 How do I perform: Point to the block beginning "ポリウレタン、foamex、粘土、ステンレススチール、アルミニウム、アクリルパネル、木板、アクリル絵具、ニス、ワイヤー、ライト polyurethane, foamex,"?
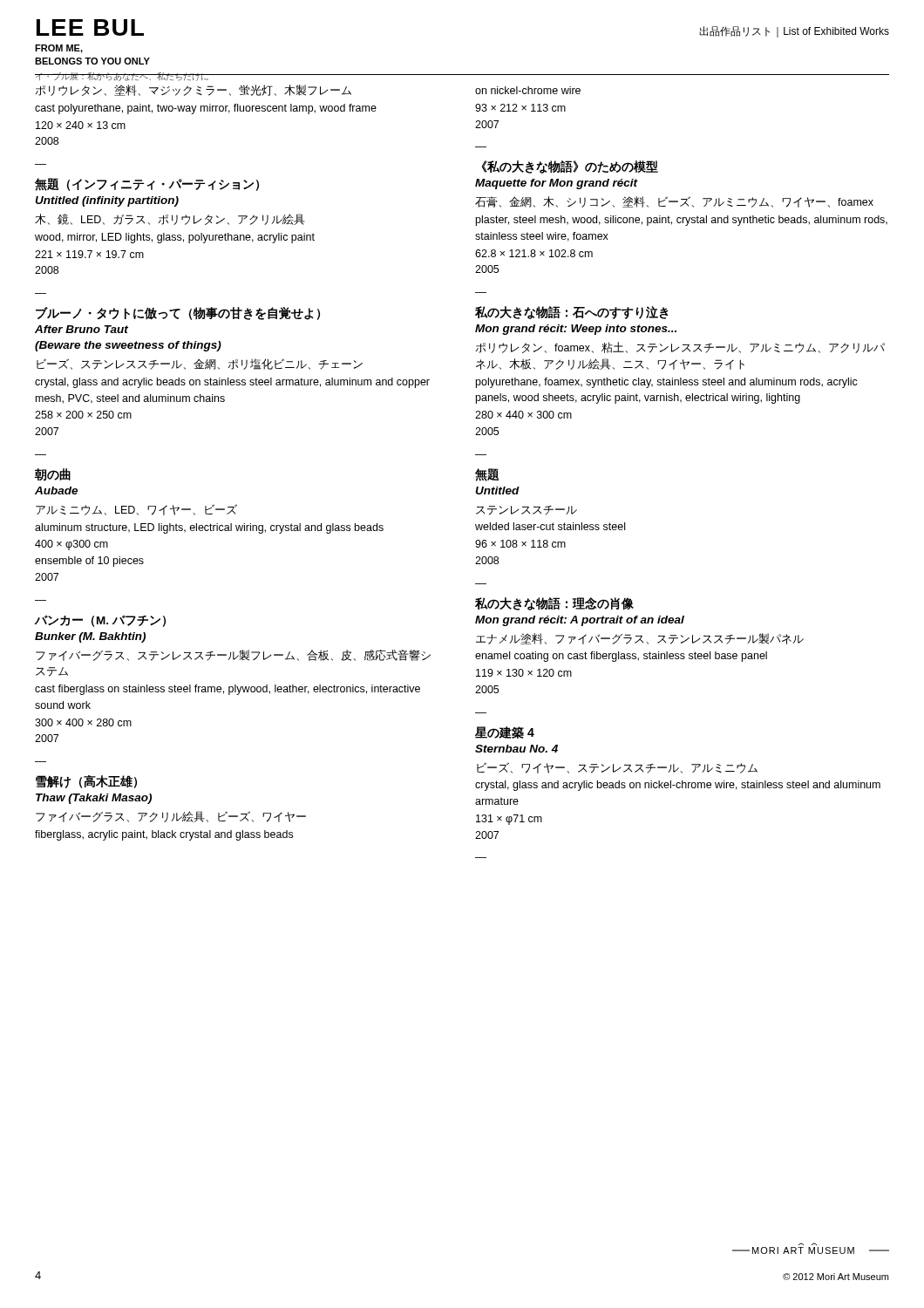pyautogui.click(x=682, y=390)
